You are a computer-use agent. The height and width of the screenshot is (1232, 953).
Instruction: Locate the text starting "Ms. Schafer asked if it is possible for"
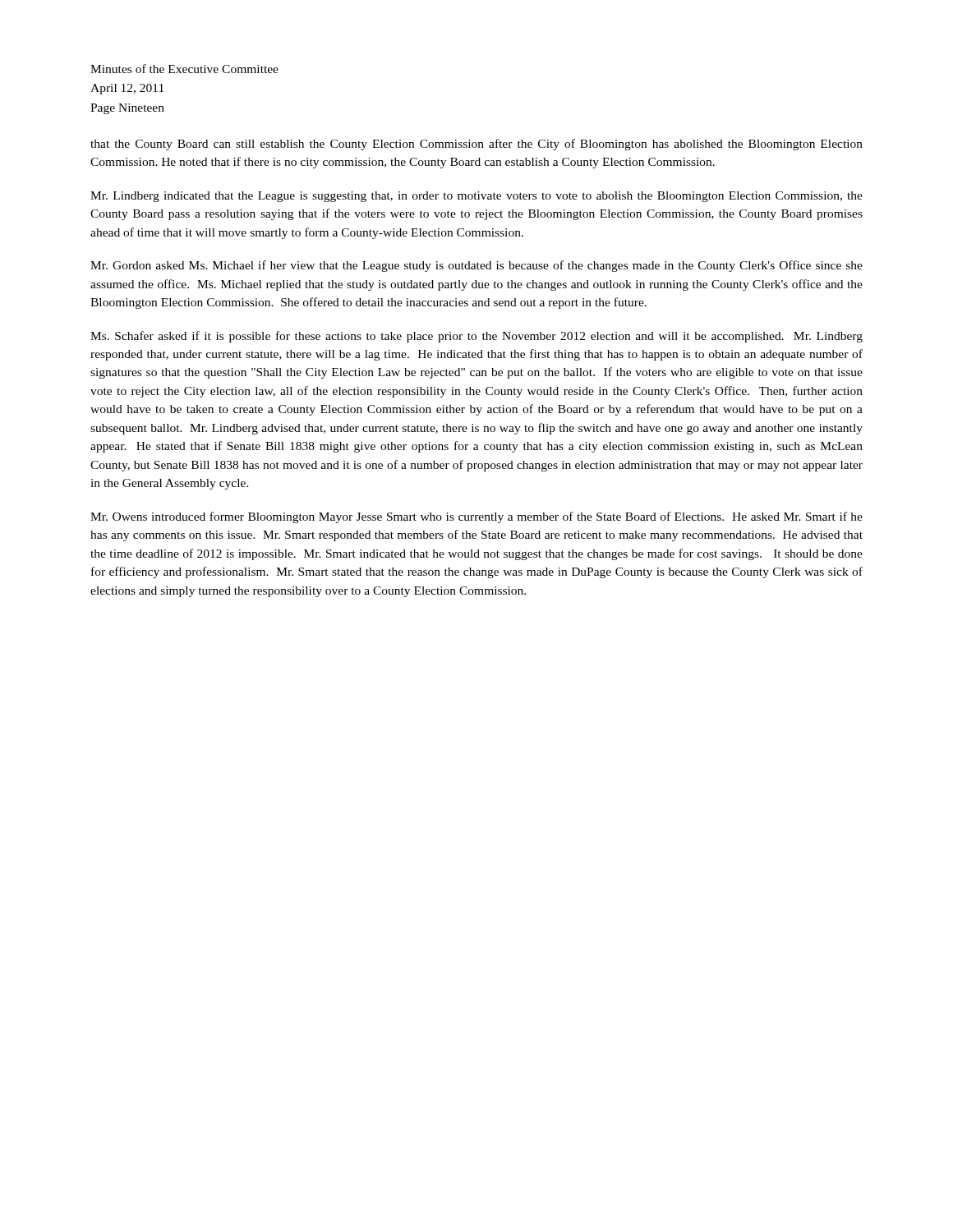(476, 409)
